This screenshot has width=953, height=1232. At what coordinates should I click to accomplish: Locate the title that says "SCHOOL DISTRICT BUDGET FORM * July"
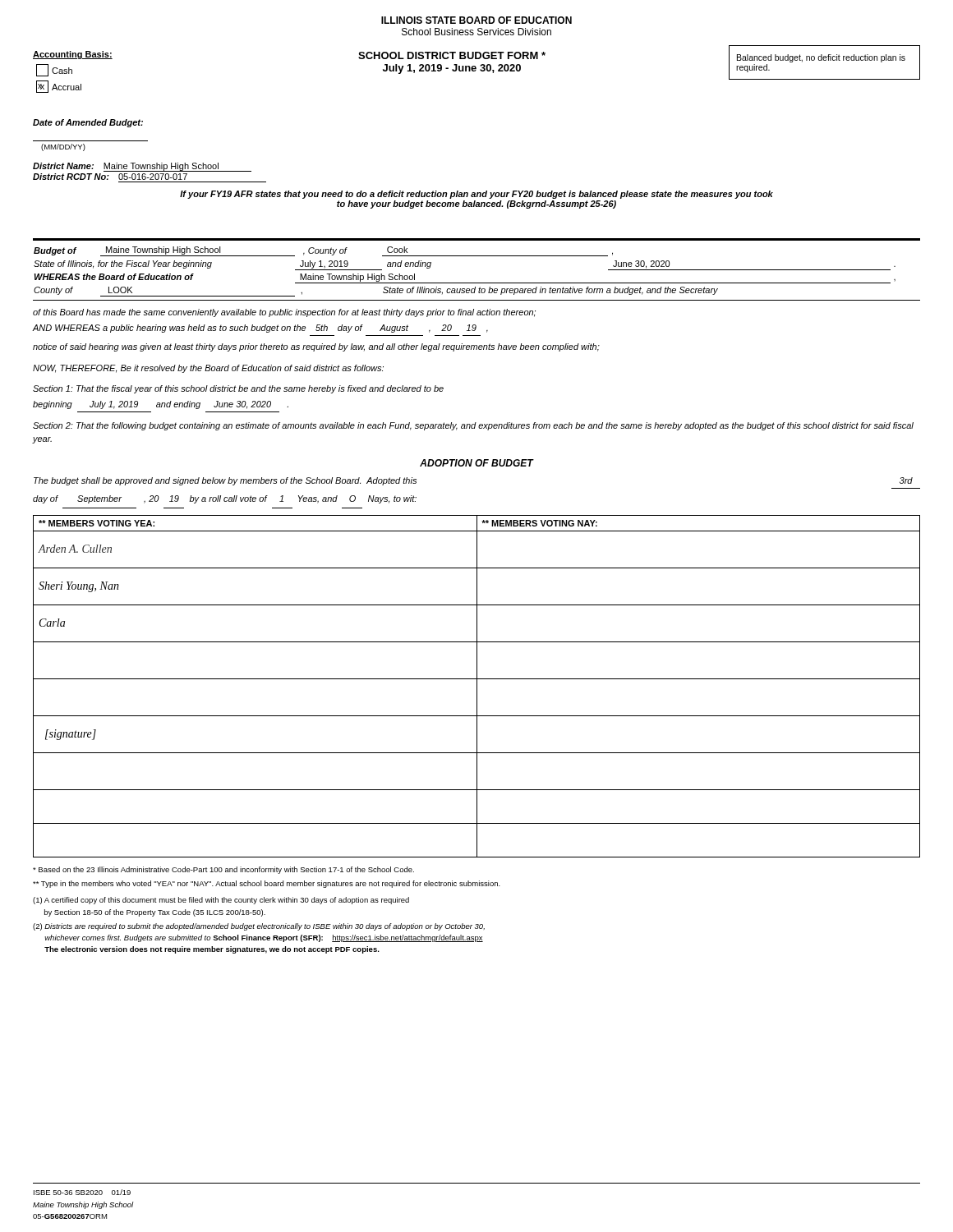click(x=452, y=62)
